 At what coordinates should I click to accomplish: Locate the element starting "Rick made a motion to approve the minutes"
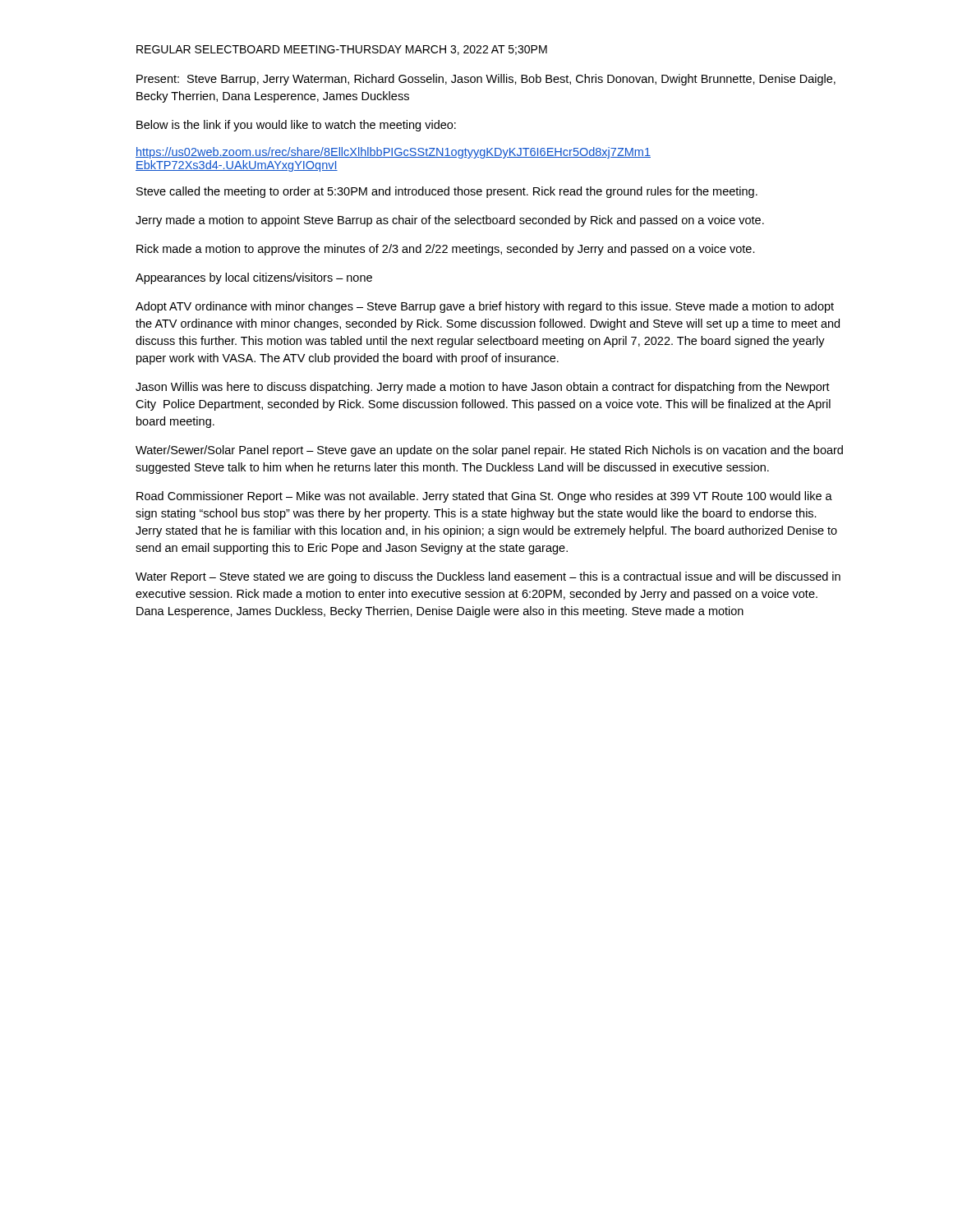[x=445, y=249]
